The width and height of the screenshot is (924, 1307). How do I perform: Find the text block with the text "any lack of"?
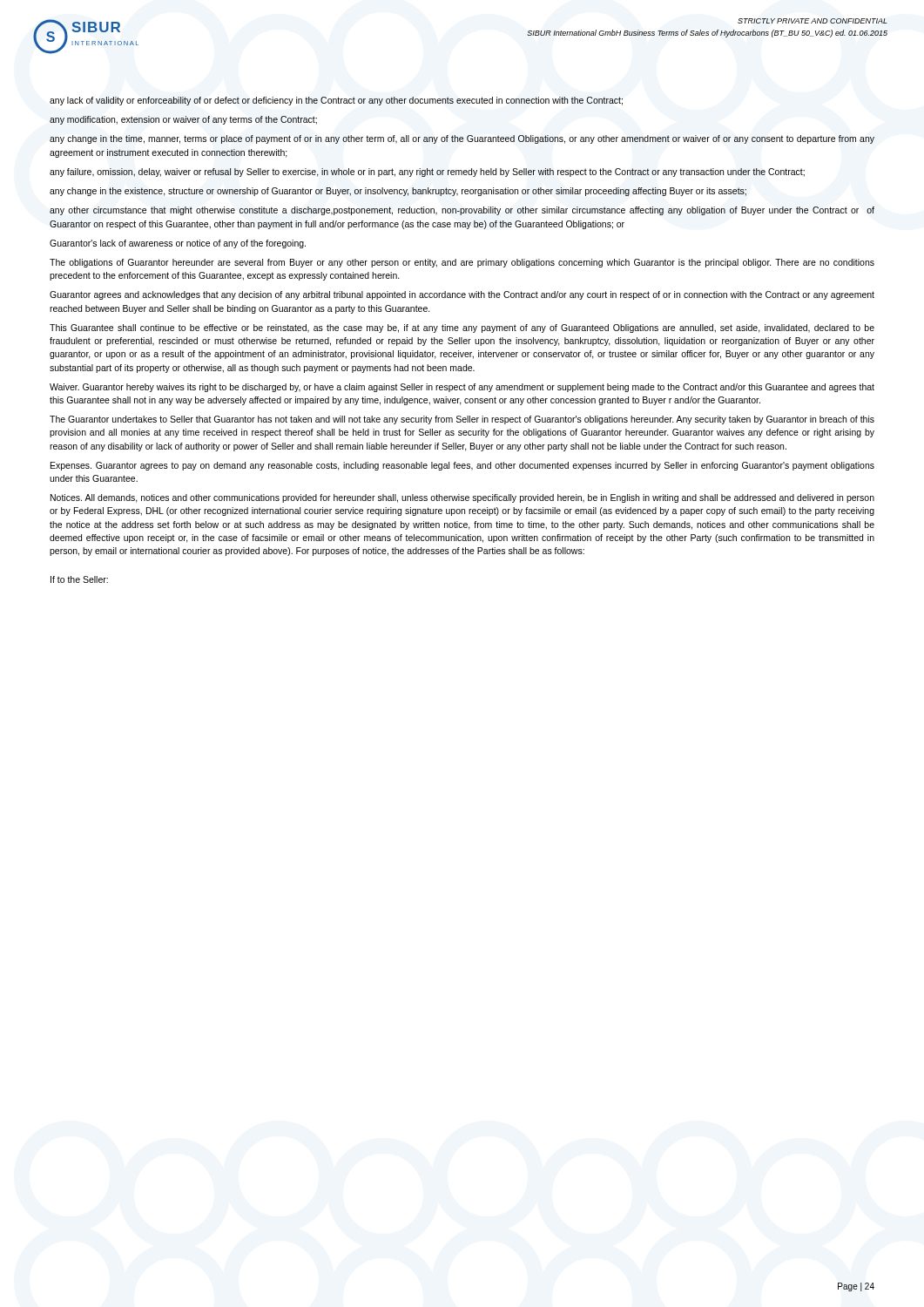(x=337, y=100)
